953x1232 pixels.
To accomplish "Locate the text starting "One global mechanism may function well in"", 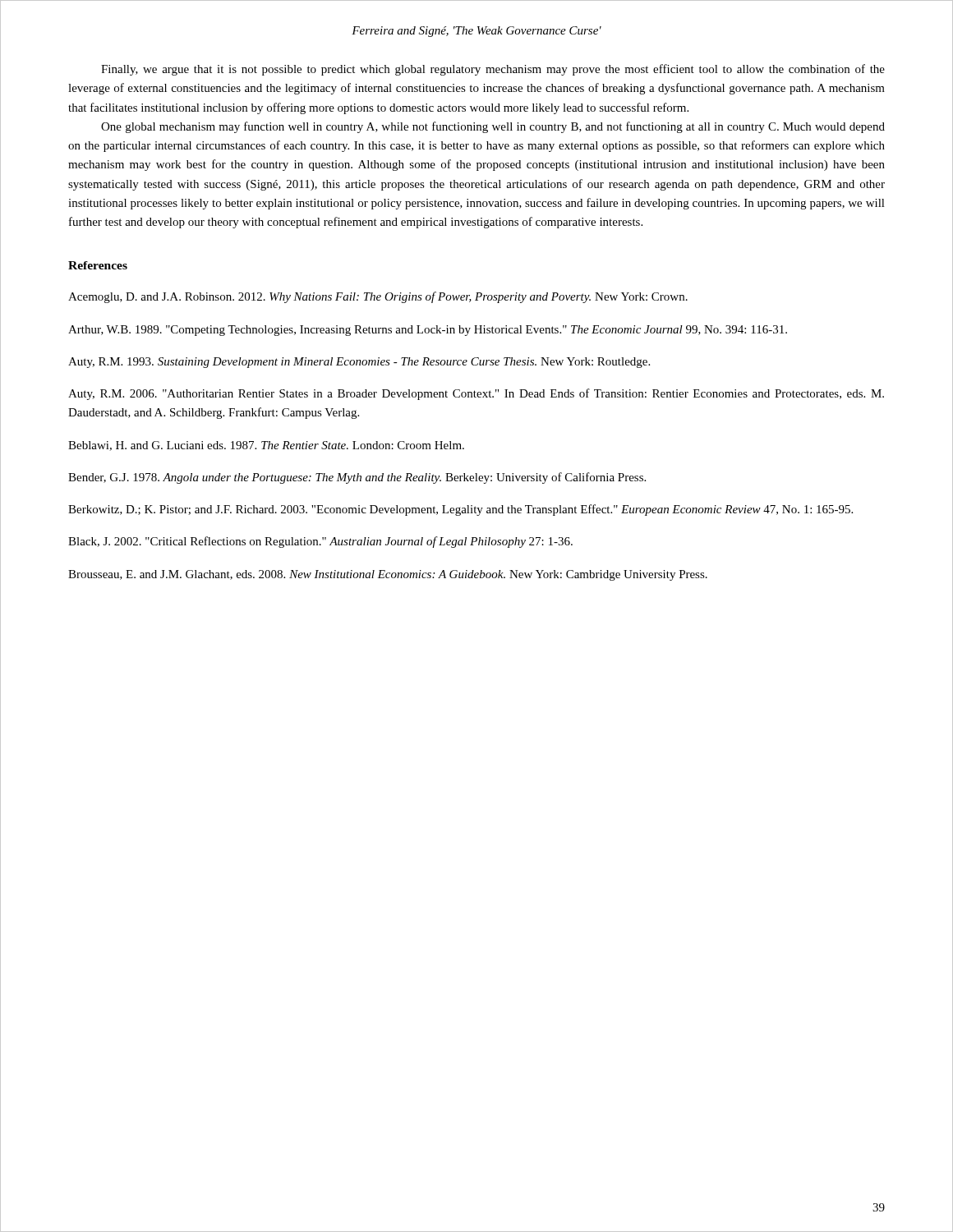I will pos(476,174).
